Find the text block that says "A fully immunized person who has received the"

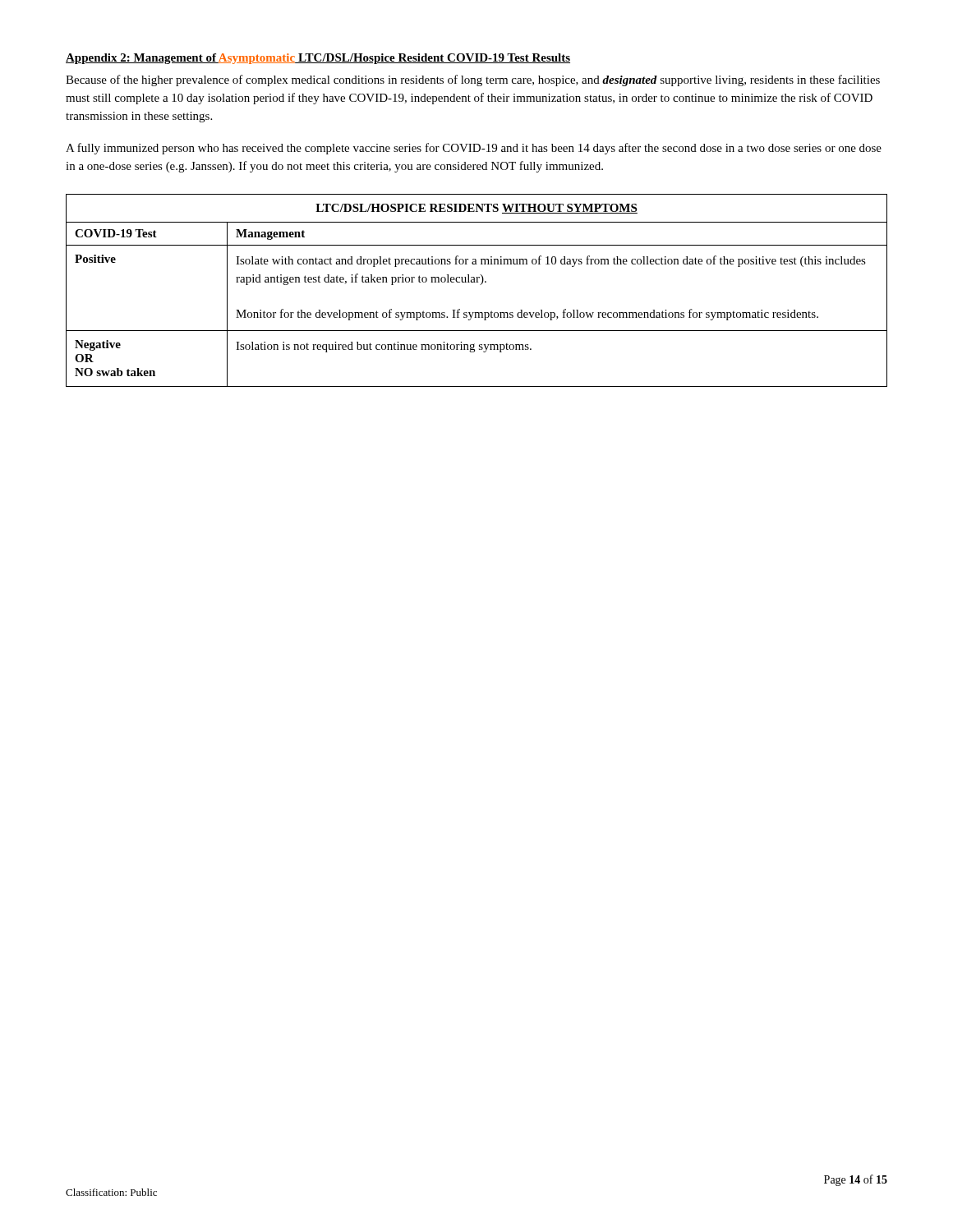click(474, 157)
